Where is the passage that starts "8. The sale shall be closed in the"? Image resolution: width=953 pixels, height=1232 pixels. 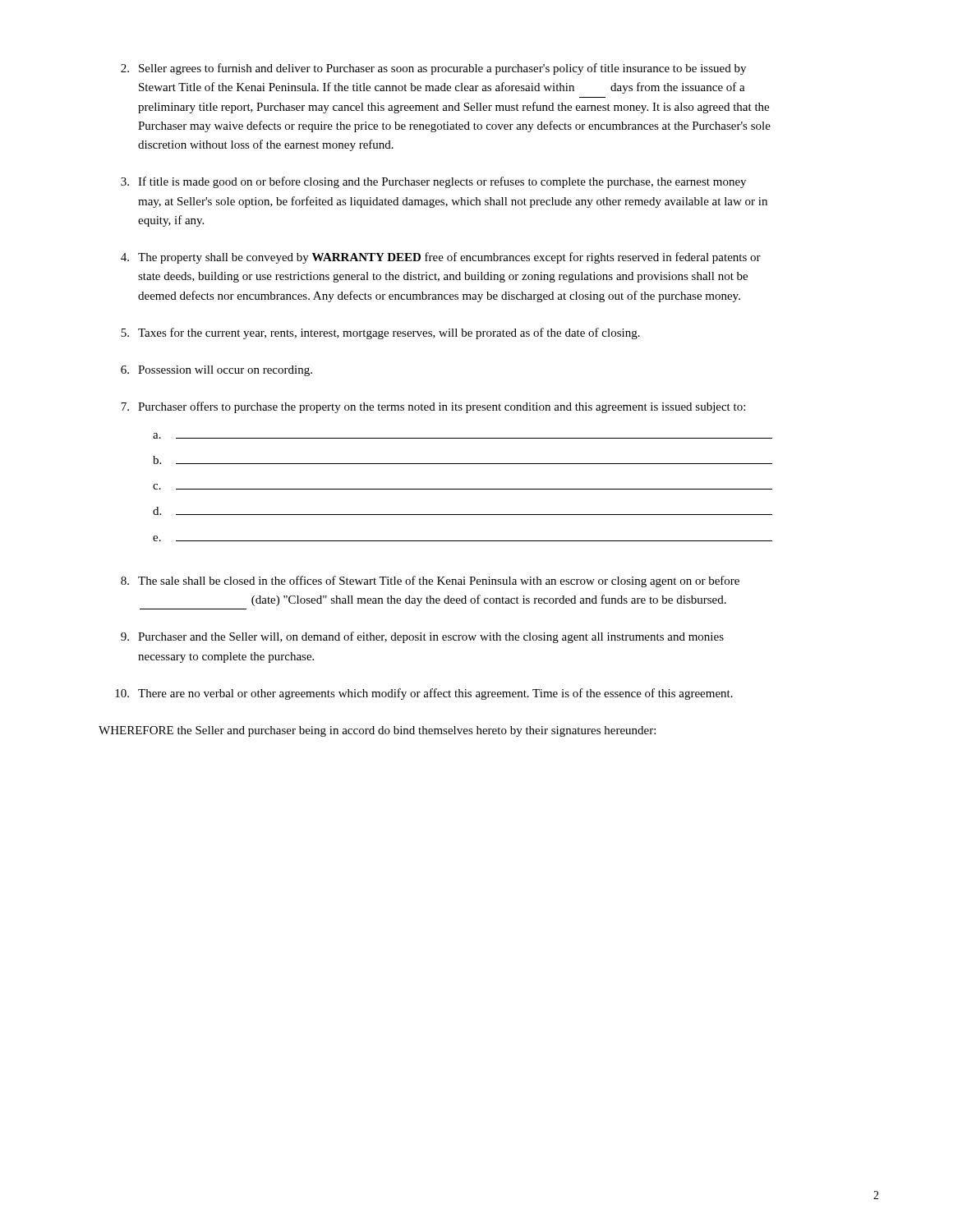tap(435, 590)
